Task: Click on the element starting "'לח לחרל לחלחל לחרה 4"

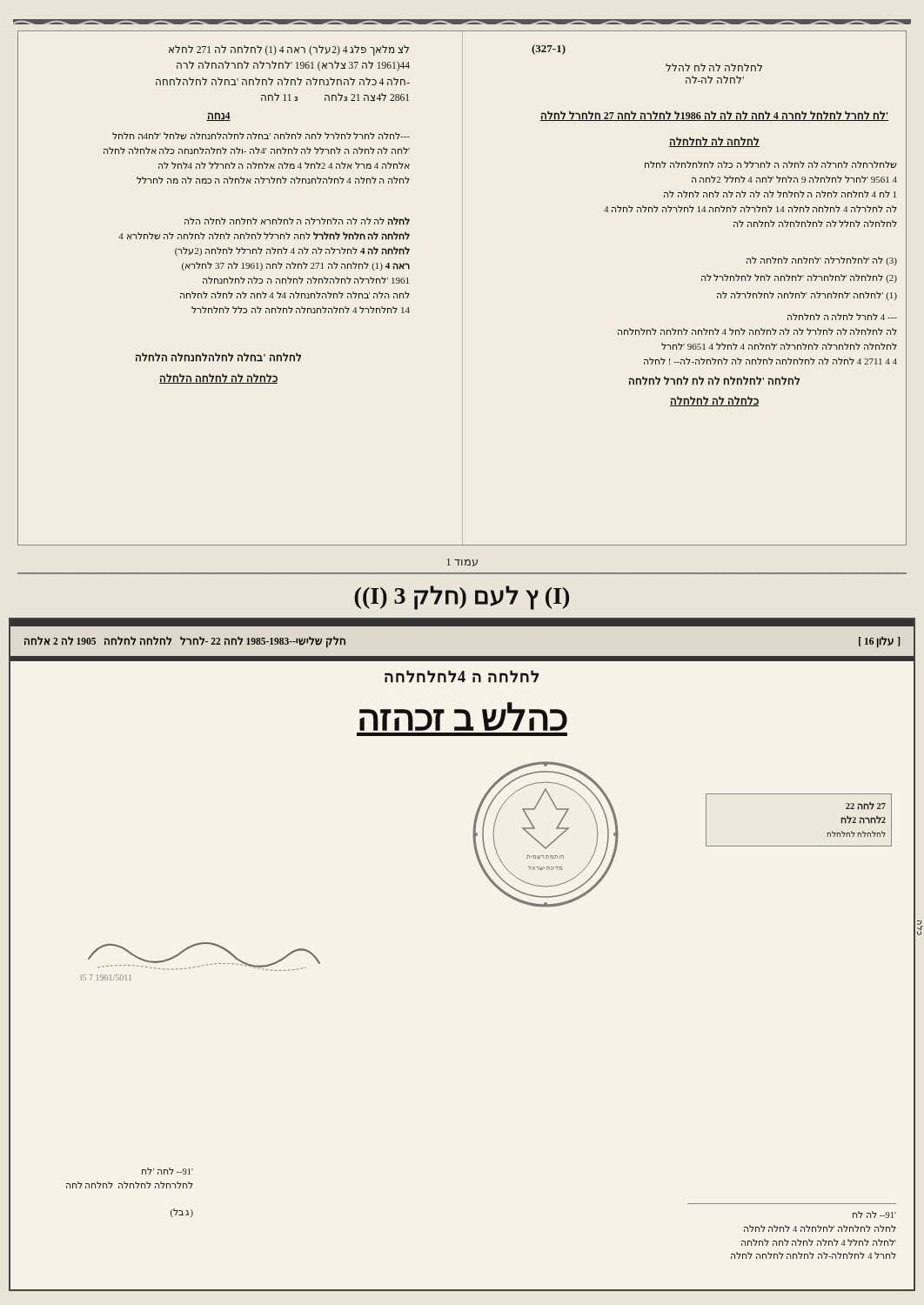Action: coord(714,116)
